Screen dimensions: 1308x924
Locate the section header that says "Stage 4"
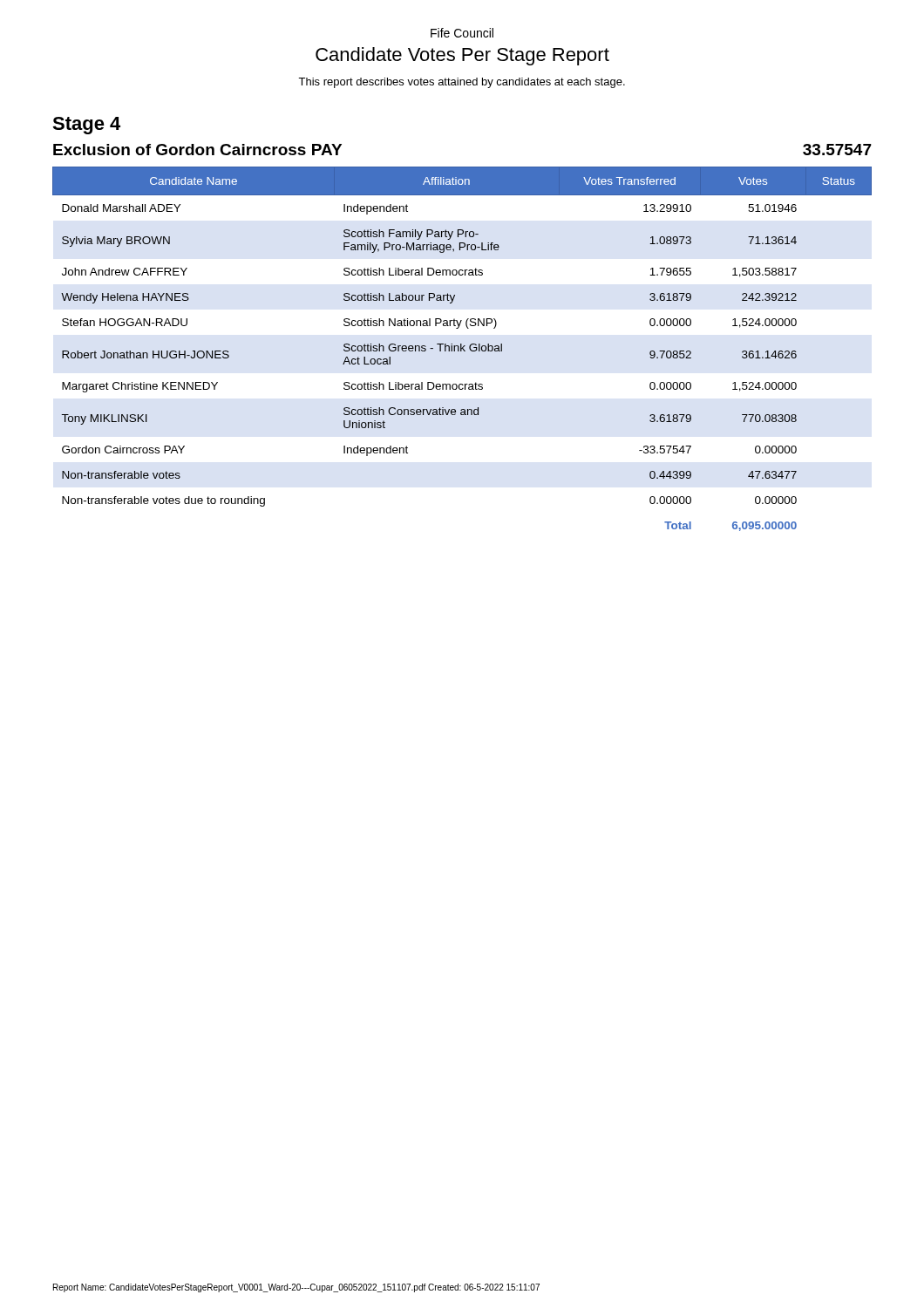tap(86, 123)
